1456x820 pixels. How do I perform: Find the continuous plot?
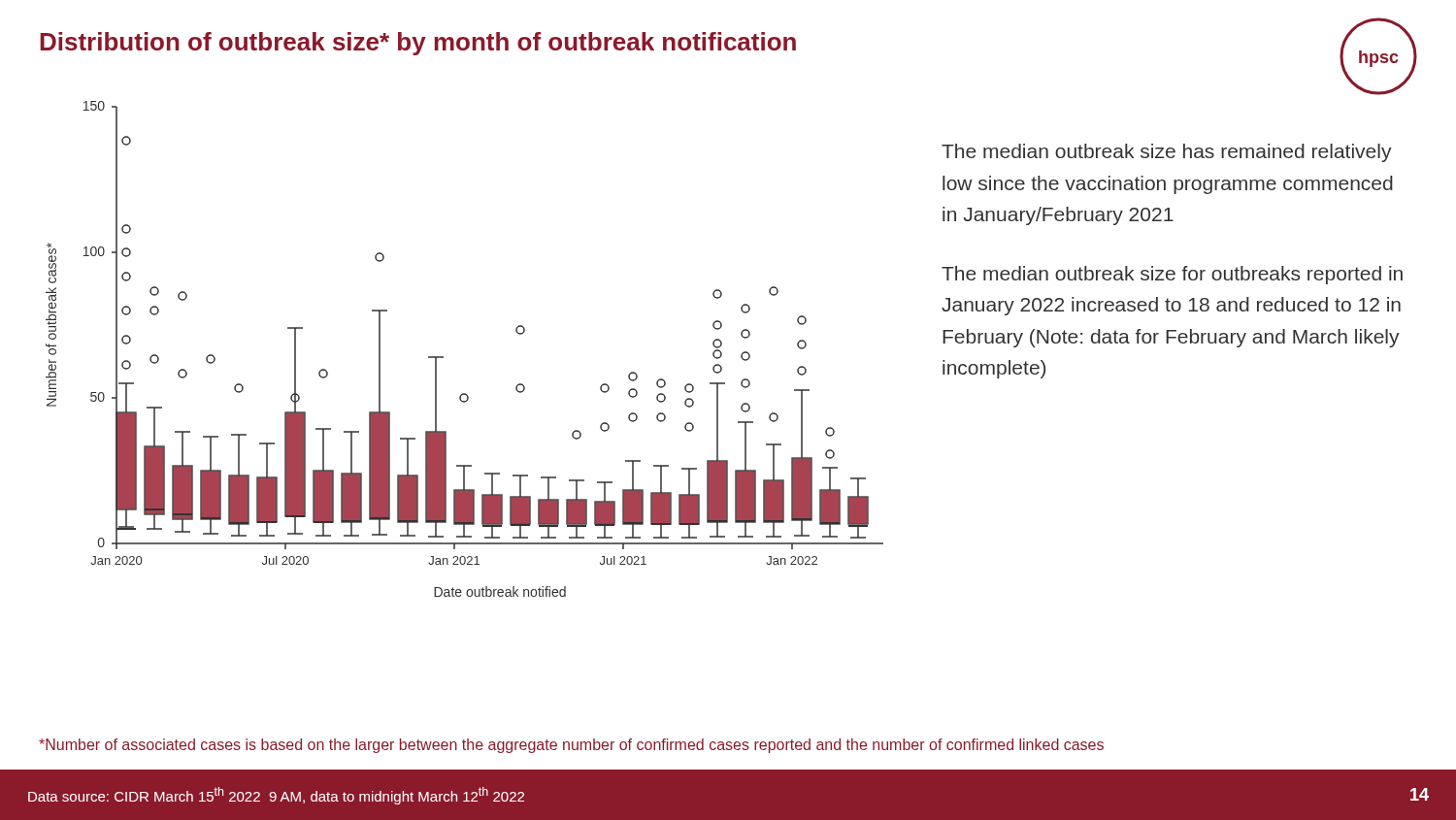point(476,359)
